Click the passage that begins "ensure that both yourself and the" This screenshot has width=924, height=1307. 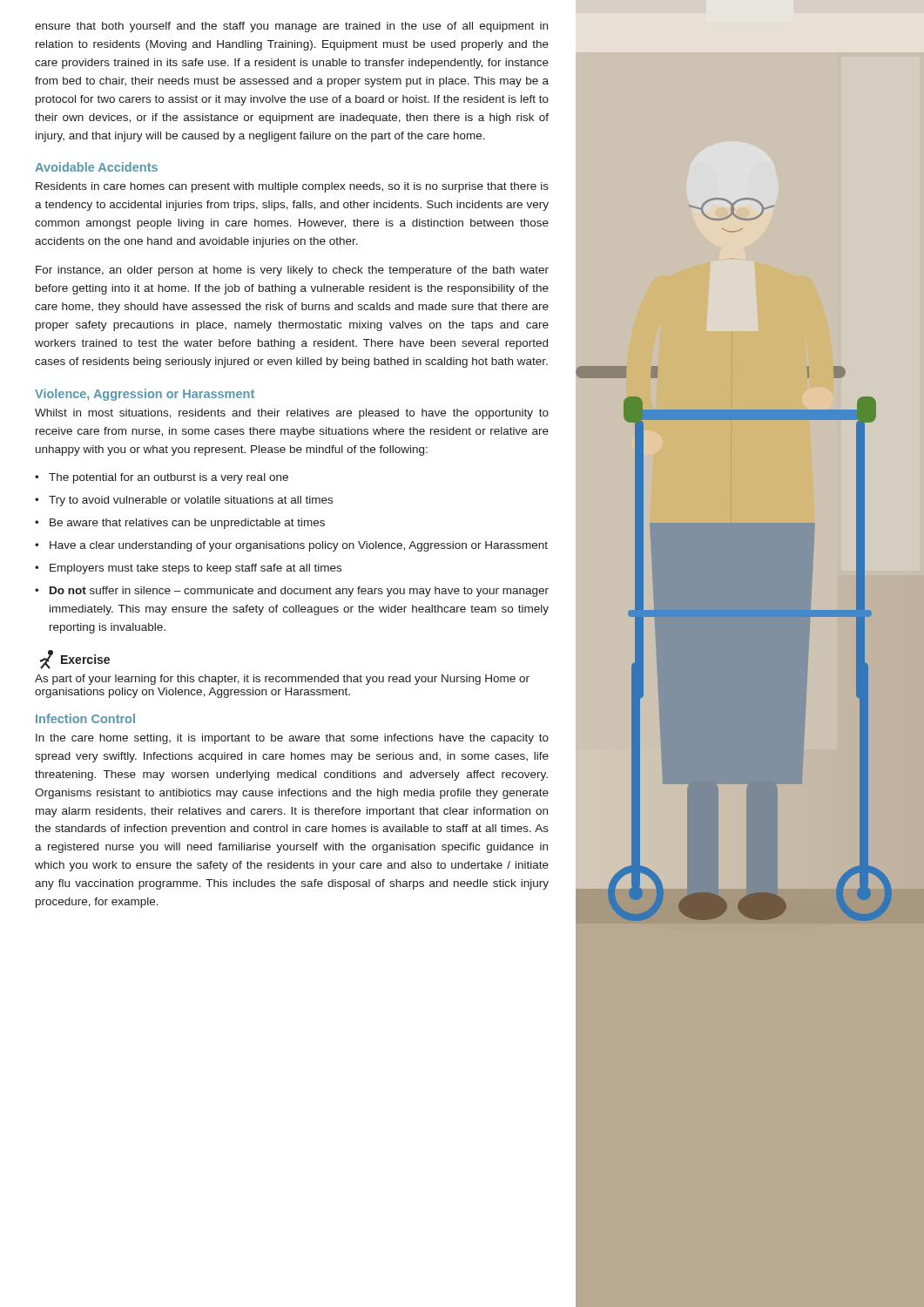pos(292,81)
